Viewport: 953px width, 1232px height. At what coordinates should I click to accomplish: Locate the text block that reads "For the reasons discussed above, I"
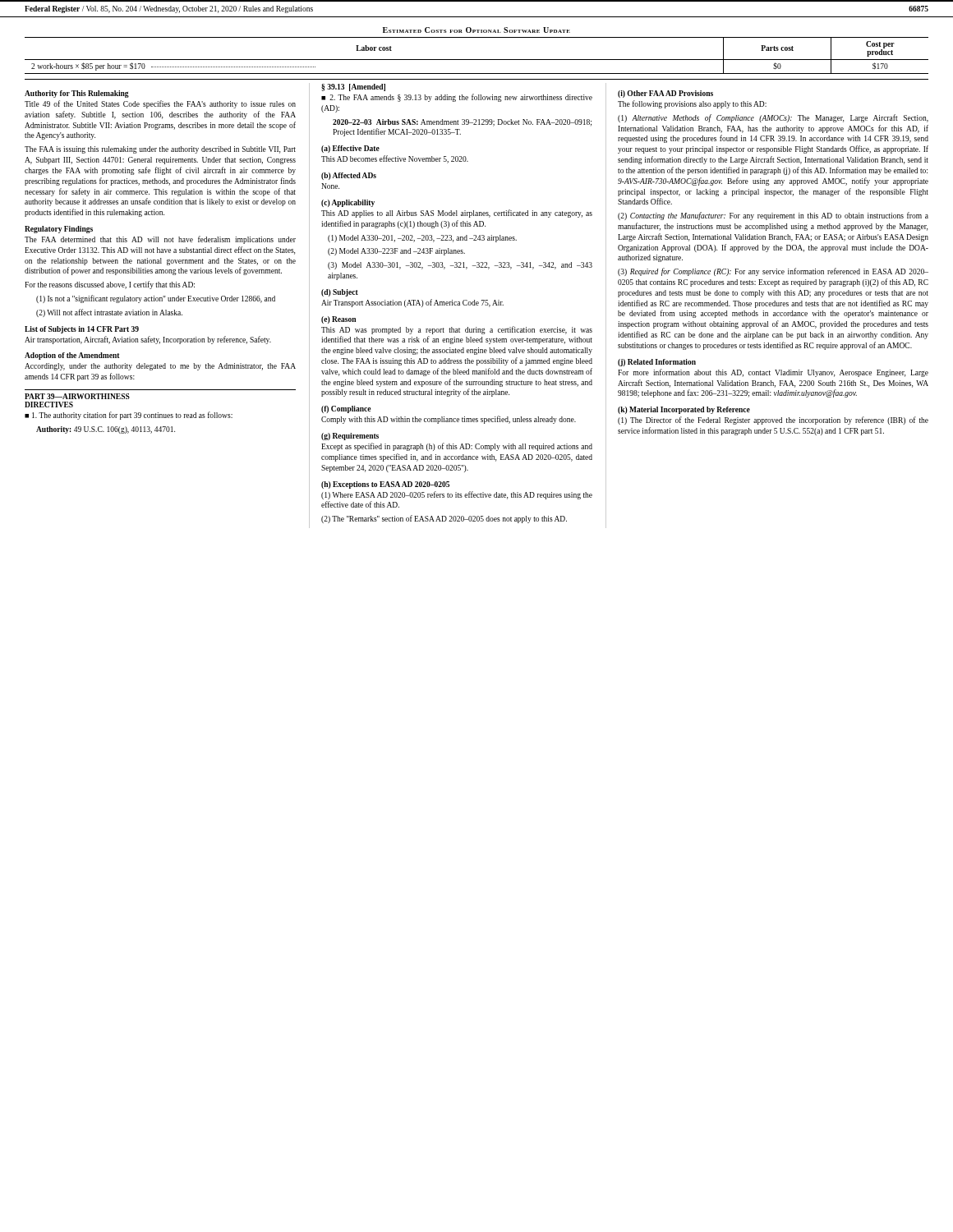110,285
